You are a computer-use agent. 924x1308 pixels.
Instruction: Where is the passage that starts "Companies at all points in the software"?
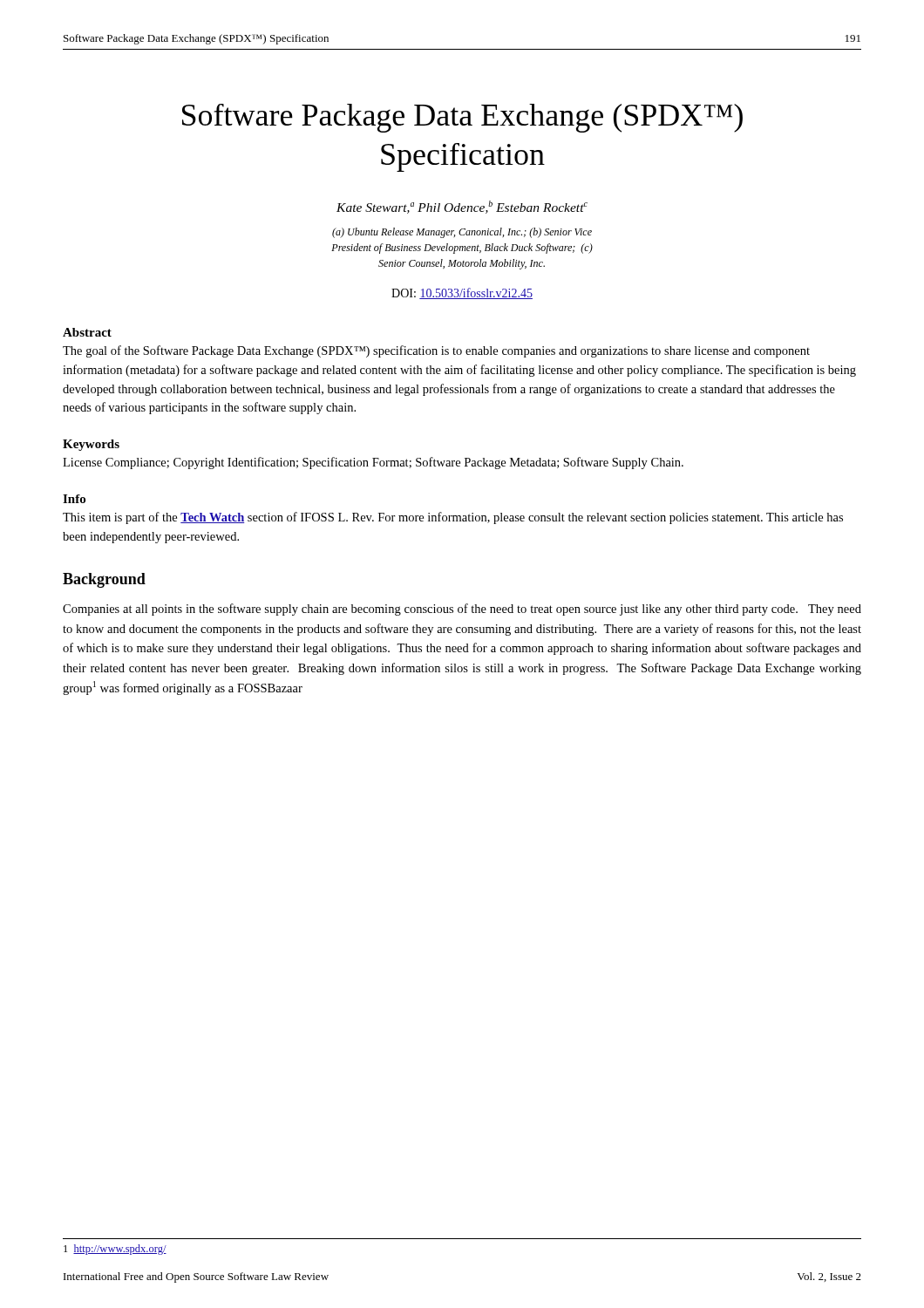(462, 649)
